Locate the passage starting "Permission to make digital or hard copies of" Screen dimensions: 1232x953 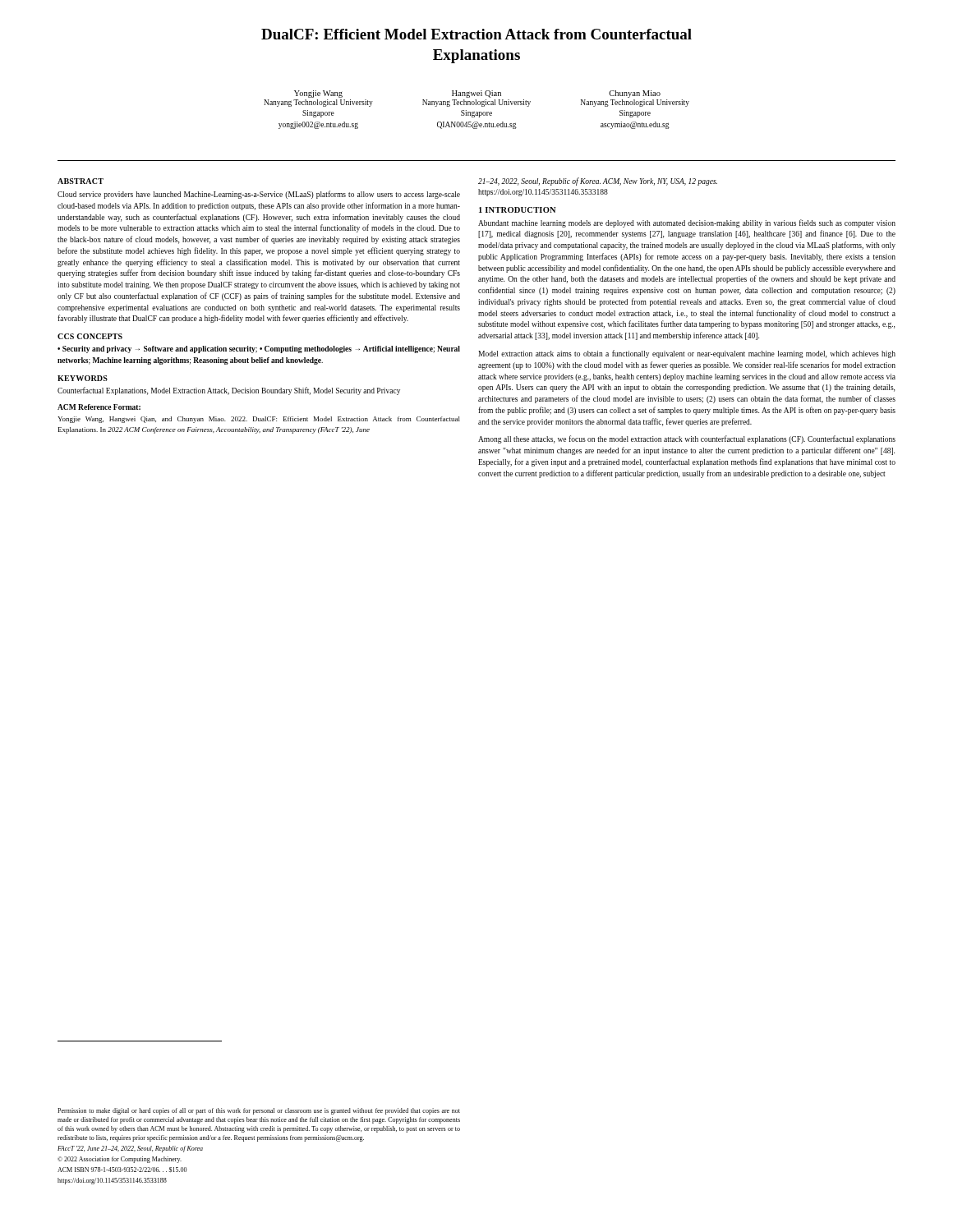[259, 1146]
